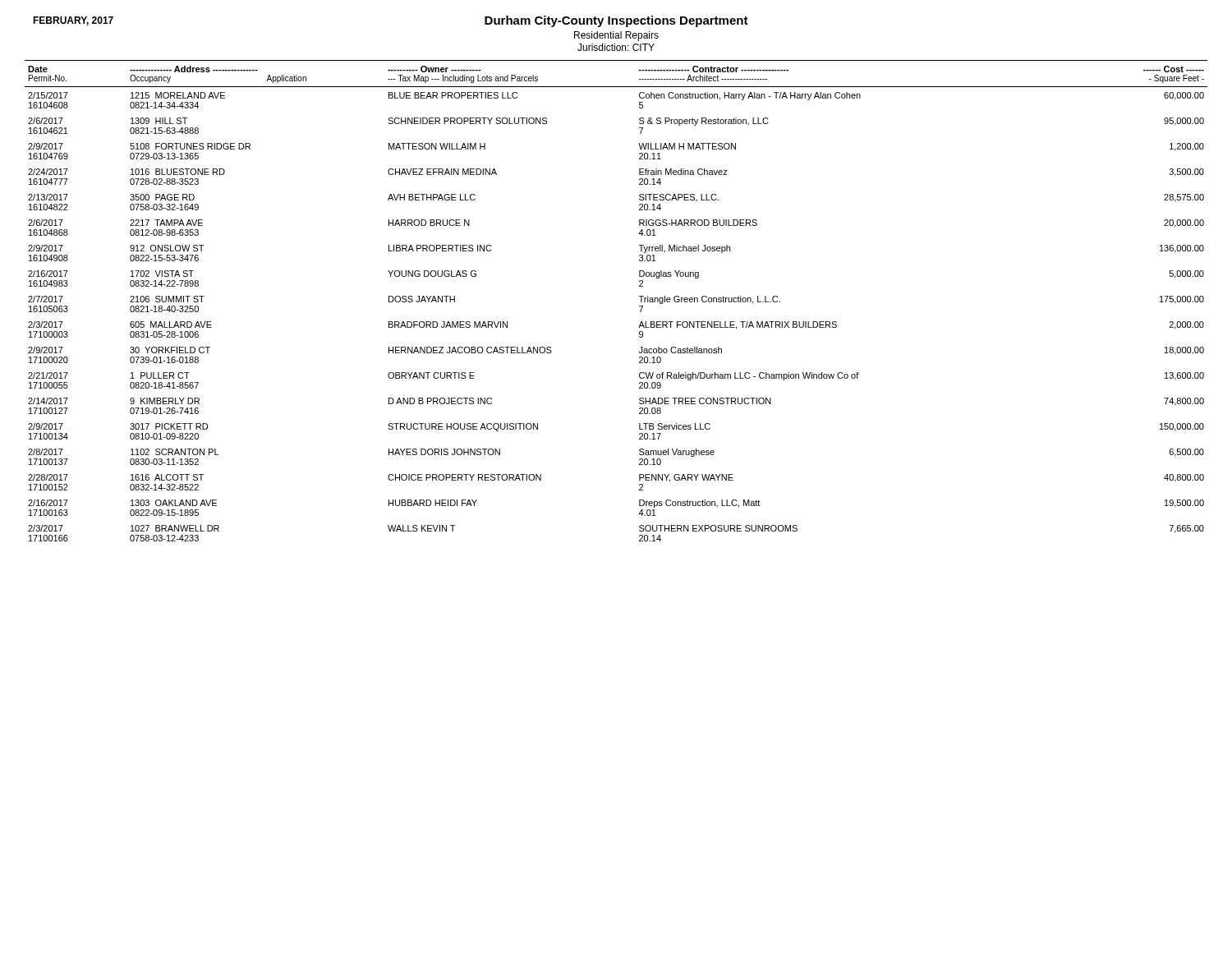Locate the section header with the text "Jurisdiction: CITY"
The width and height of the screenshot is (1232, 953).
616,48
